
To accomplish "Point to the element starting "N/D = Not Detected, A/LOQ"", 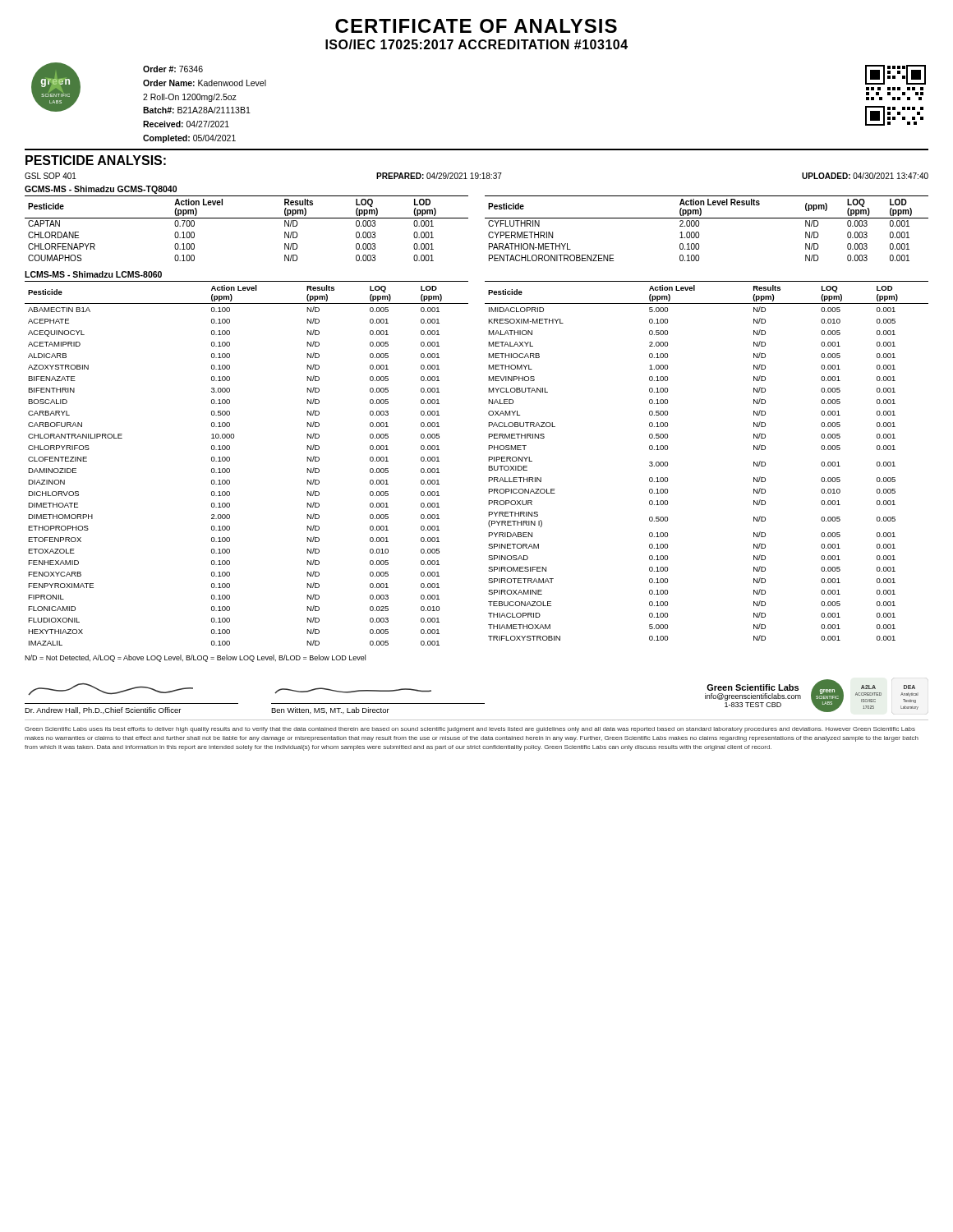I will click(195, 658).
